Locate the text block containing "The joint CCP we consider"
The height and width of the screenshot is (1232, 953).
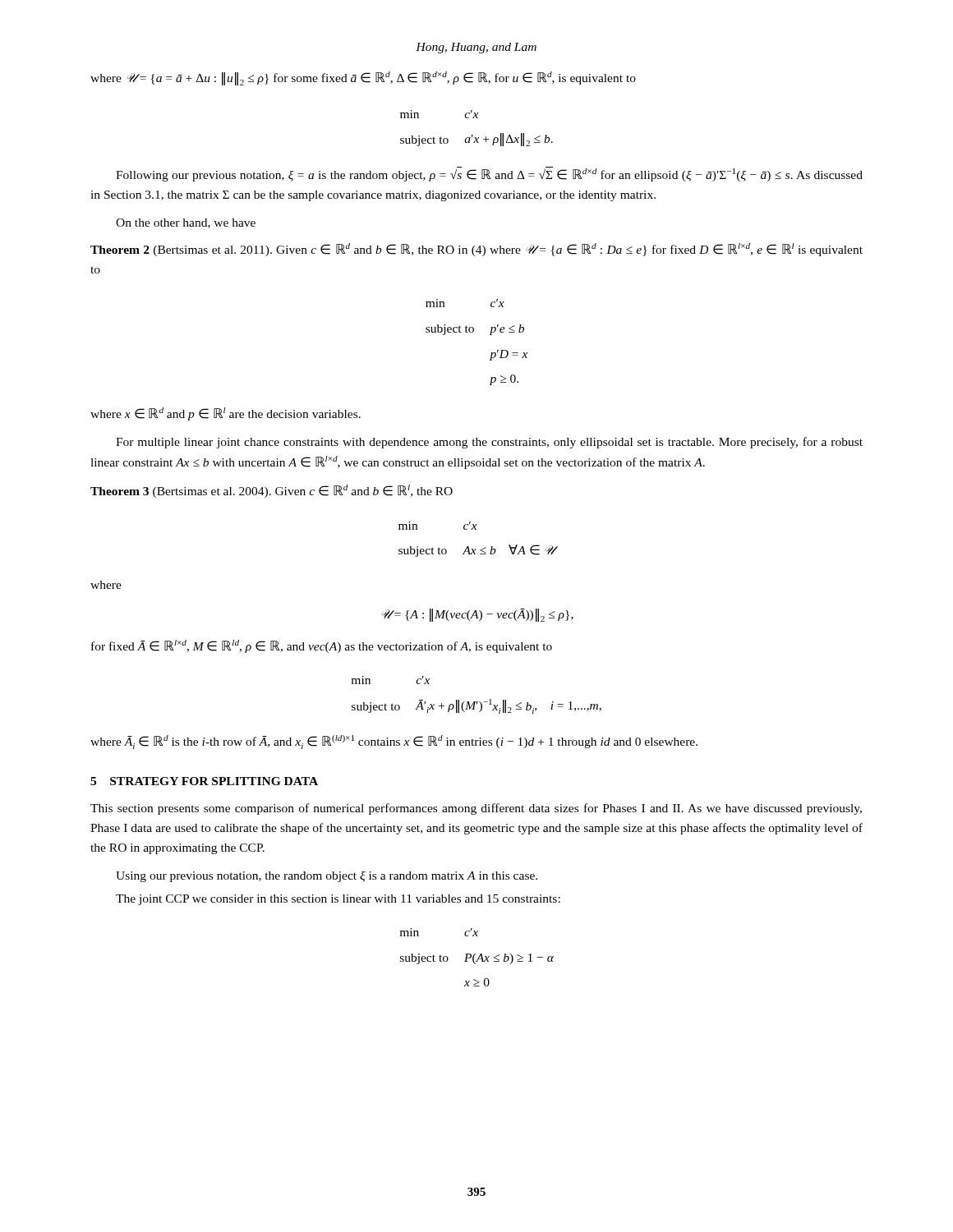[x=338, y=898]
